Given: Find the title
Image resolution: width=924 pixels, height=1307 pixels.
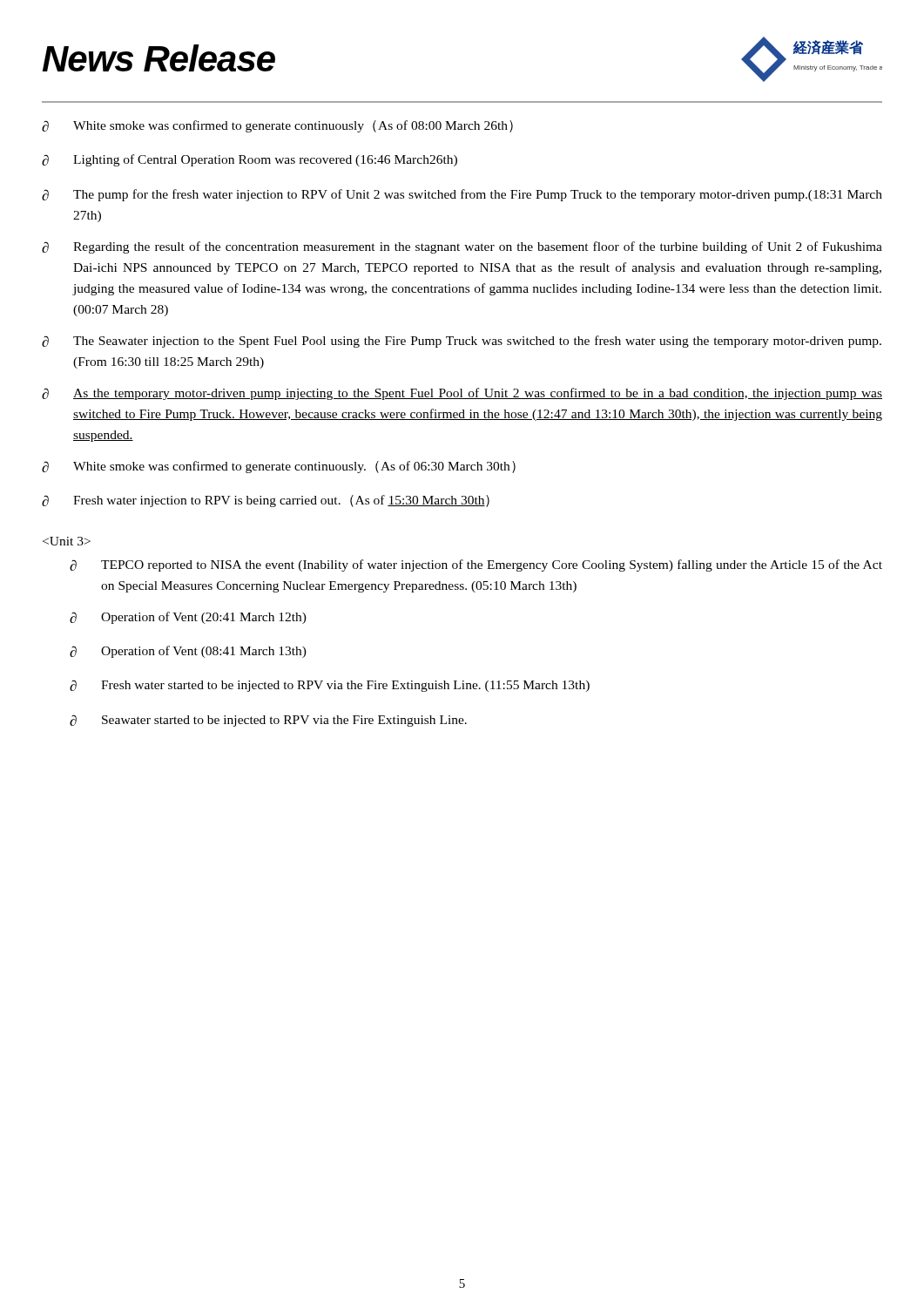Looking at the screenshot, I should [159, 59].
